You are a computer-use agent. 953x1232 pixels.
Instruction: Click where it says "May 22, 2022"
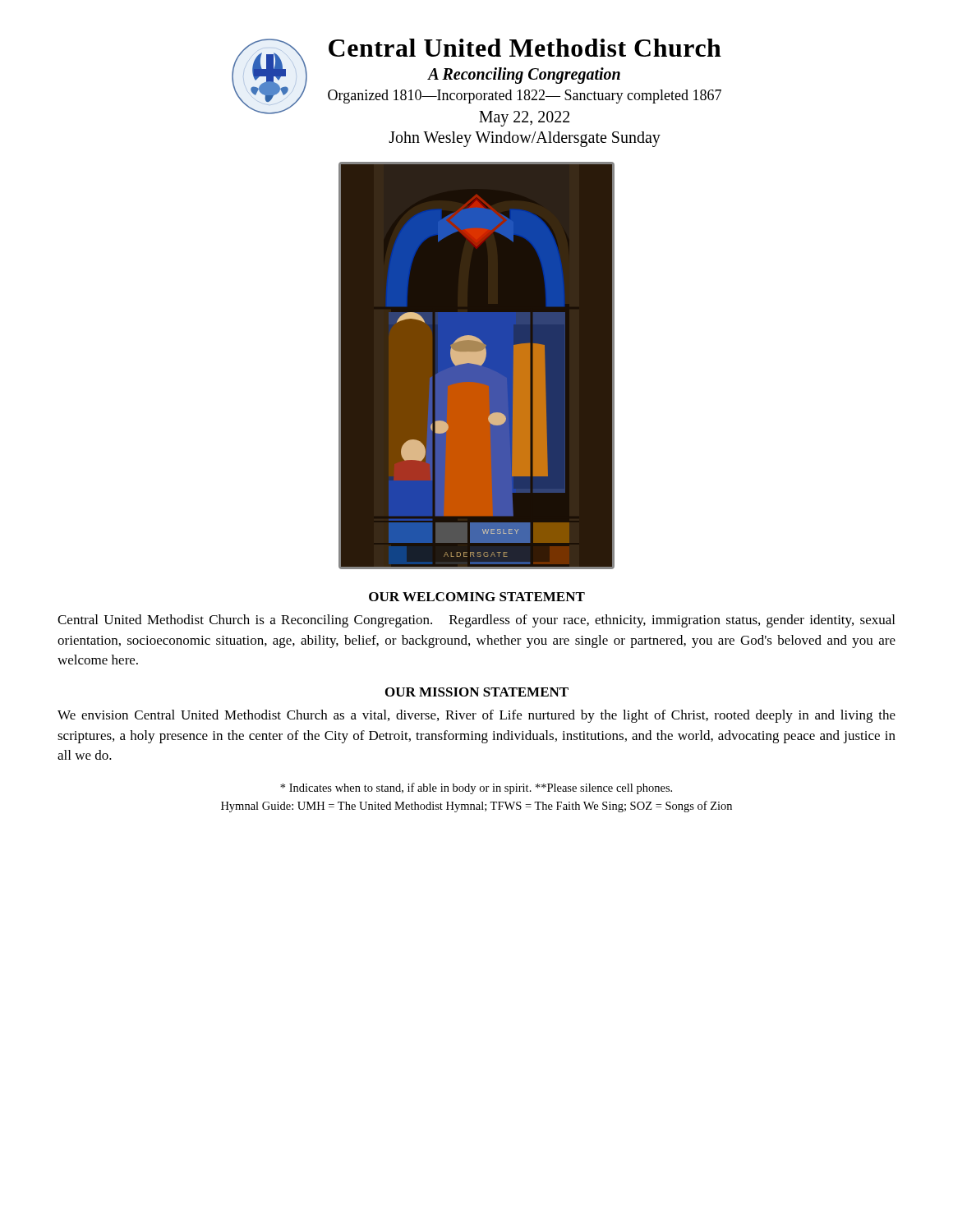525,117
